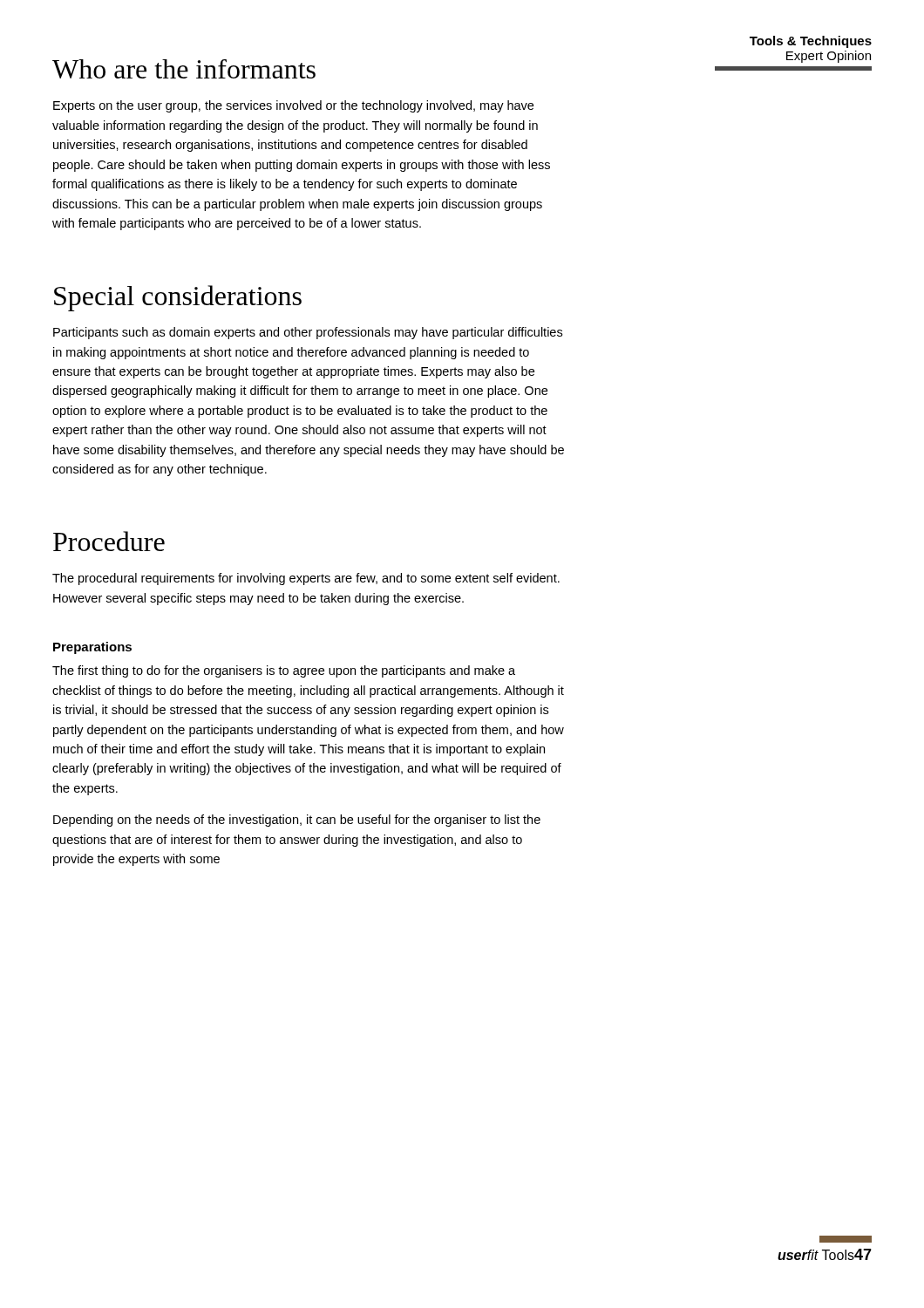Locate the text block that says "The procedural requirements for involving experts are"
This screenshot has width=924, height=1308.
tap(309, 588)
